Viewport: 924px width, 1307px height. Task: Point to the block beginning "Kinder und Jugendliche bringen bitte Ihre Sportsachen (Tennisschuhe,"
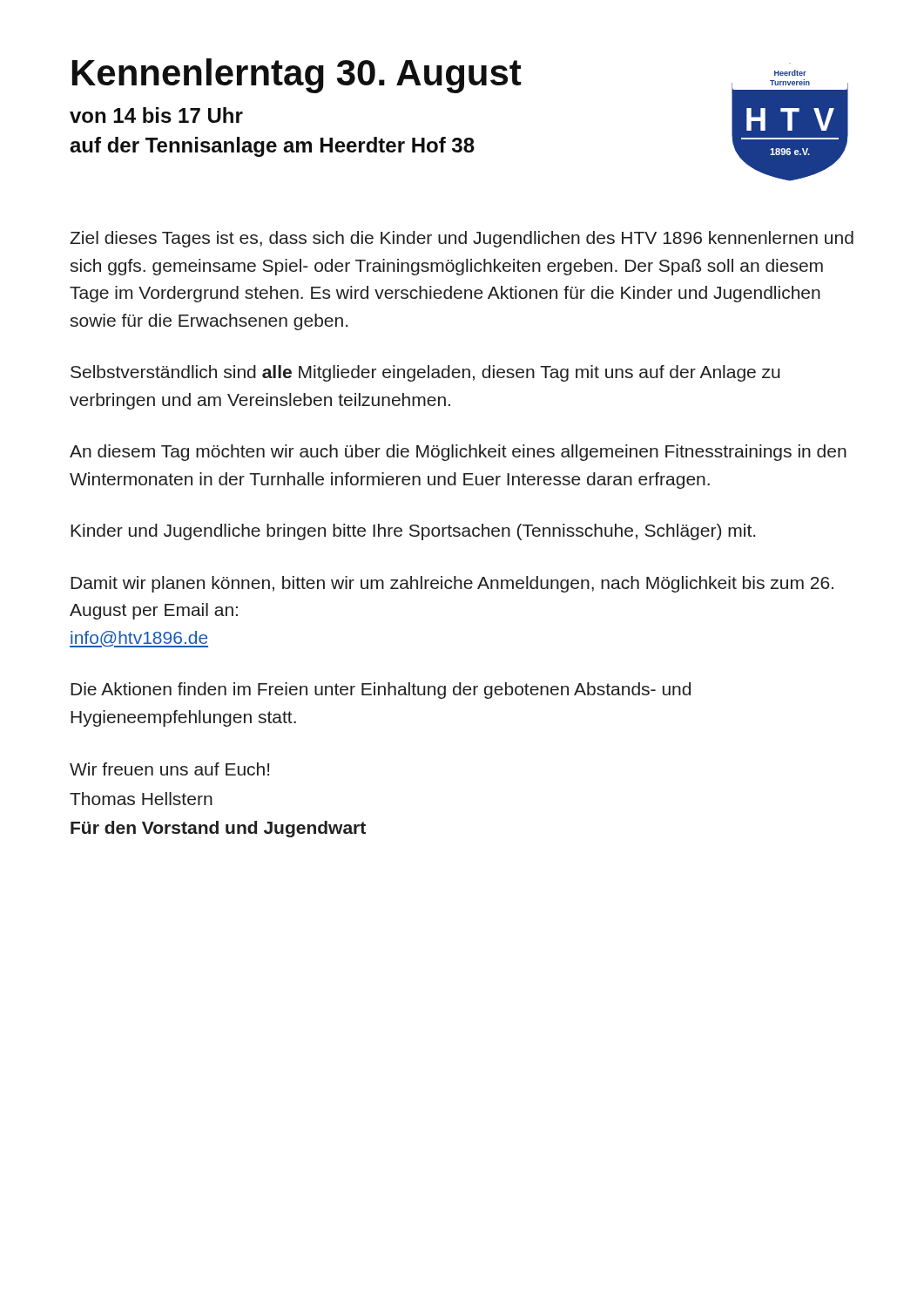pyautogui.click(x=413, y=530)
